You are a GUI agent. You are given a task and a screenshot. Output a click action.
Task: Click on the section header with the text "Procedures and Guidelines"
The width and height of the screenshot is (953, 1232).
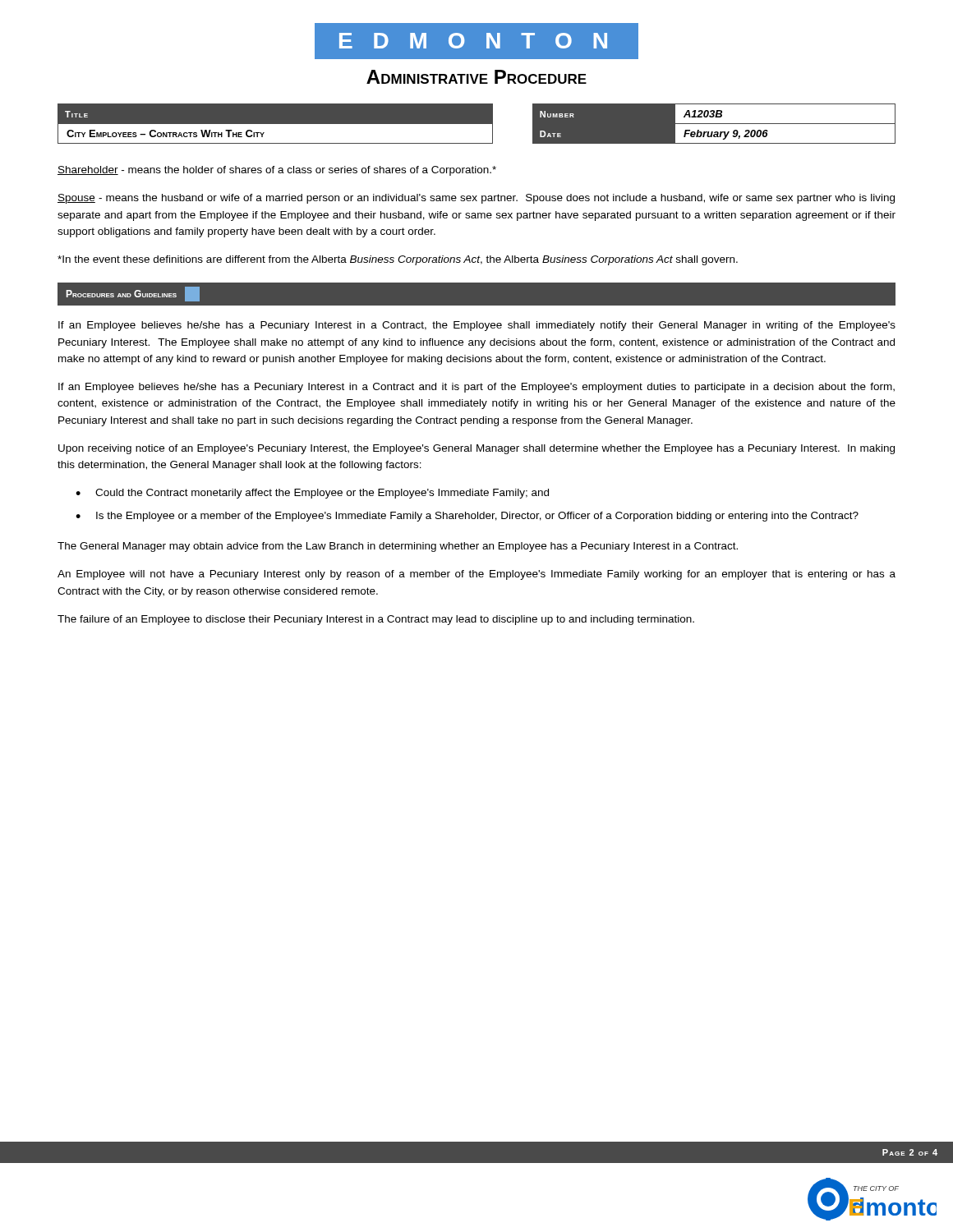click(x=133, y=294)
